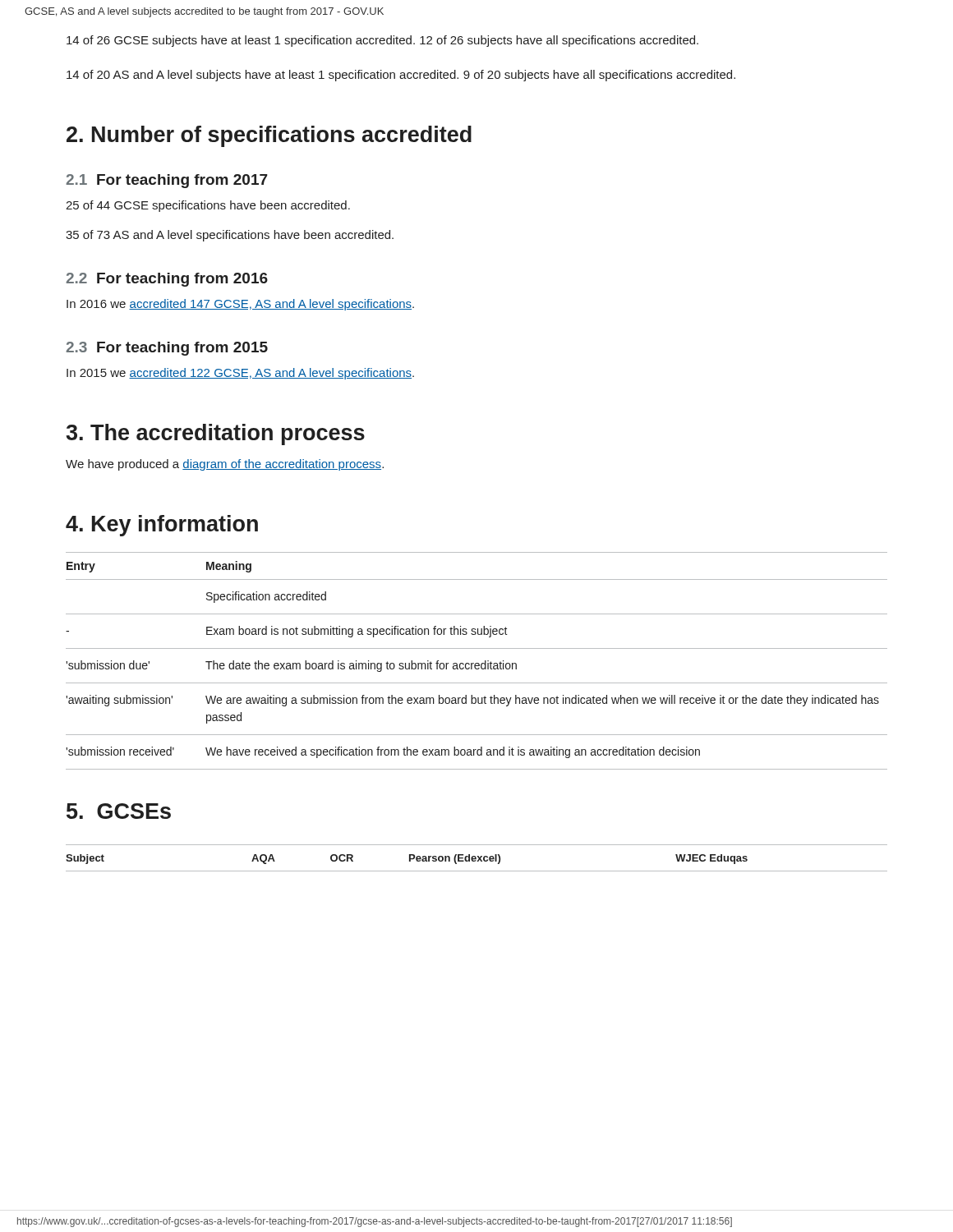This screenshot has height=1232, width=953.
Task: Find "3. The accreditation process" on this page
Action: [x=216, y=433]
